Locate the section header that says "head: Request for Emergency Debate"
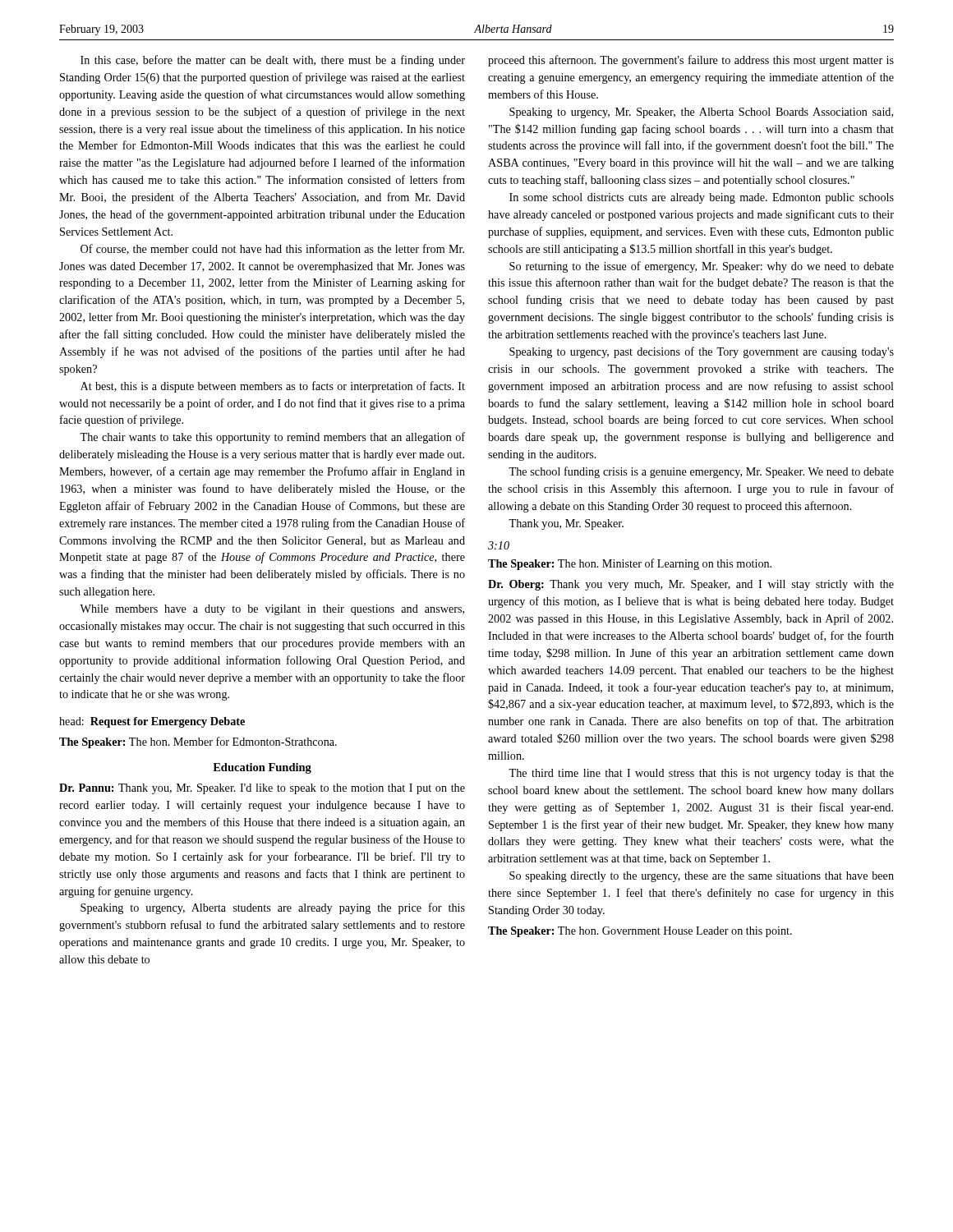This screenshot has width=953, height=1232. tap(152, 721)
